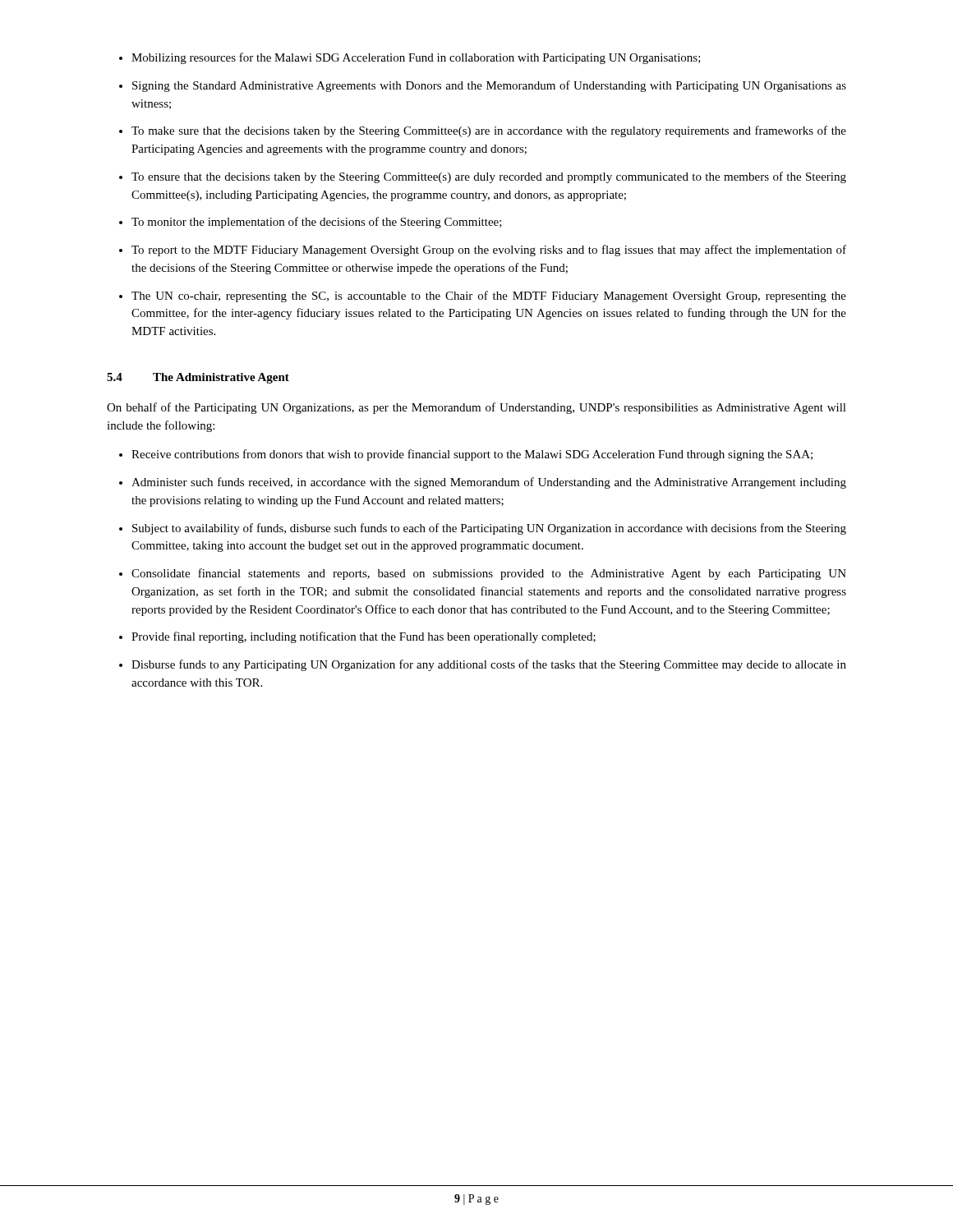Screen dimensions: 1232x953
Task: Locate the element starting "Disburse funds to any Participating UN"
Action: coord(489,674)
